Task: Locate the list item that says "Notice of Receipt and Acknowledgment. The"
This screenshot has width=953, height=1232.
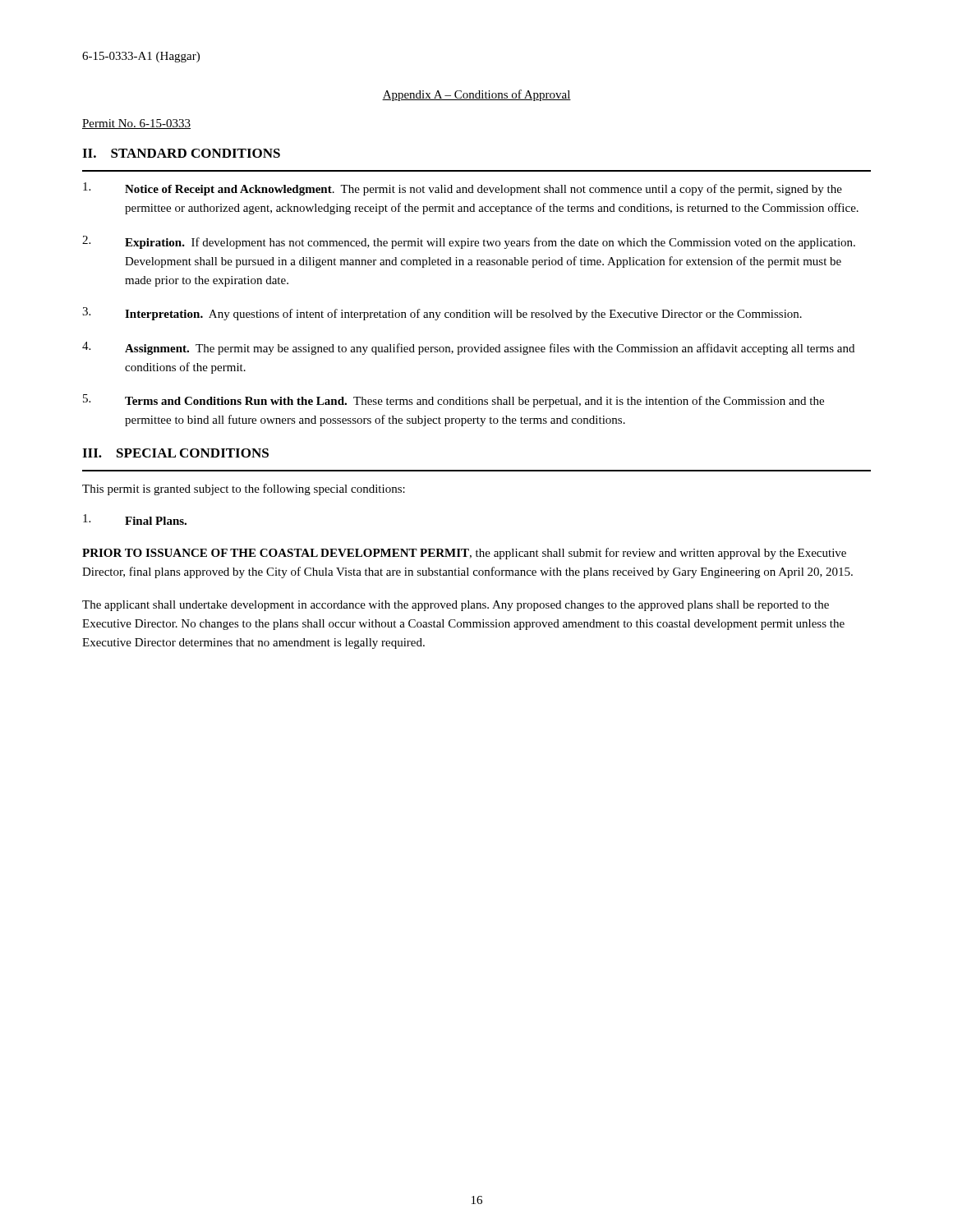Action: (x=476, y=199)
